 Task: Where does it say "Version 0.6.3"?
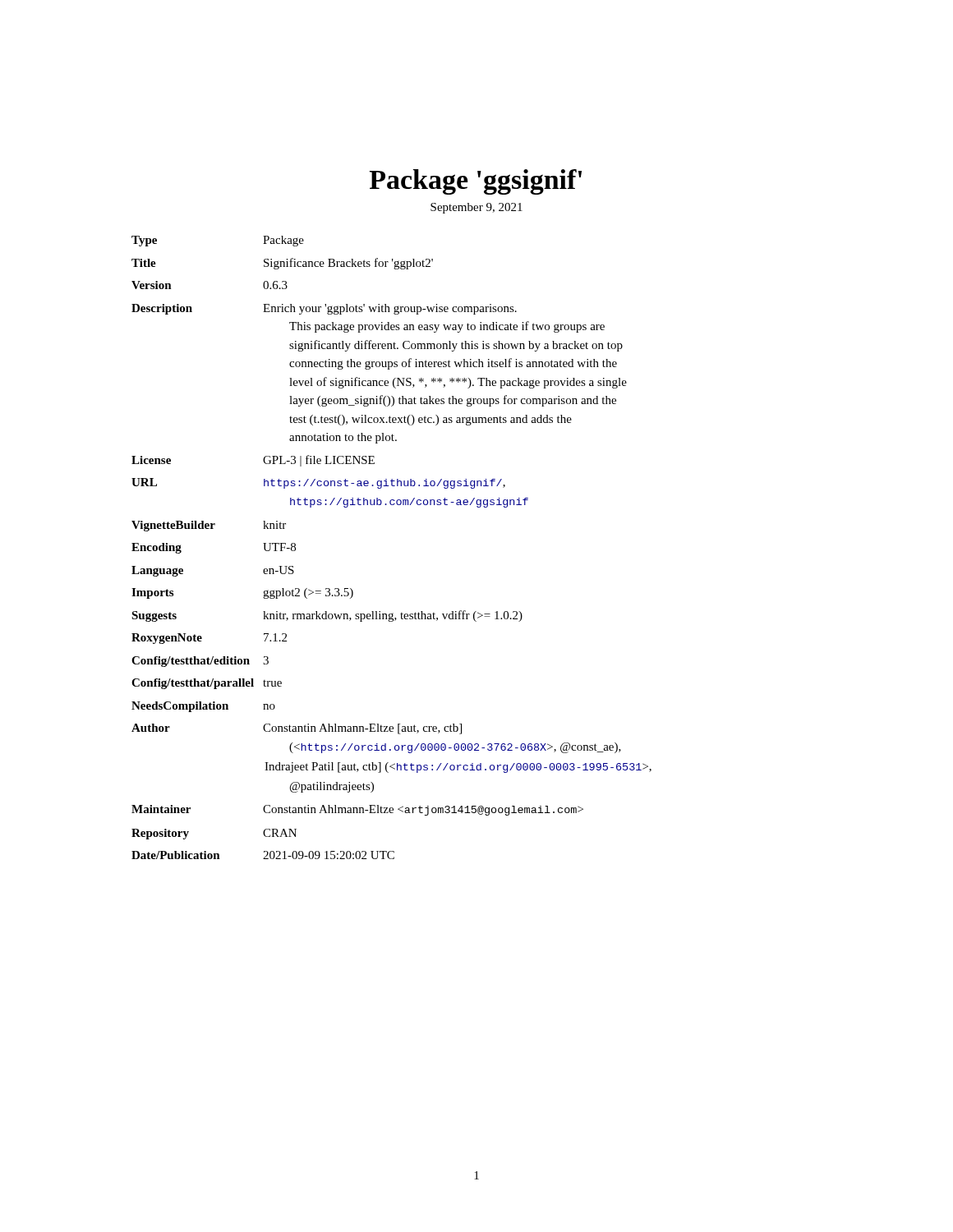coord(143,285)
